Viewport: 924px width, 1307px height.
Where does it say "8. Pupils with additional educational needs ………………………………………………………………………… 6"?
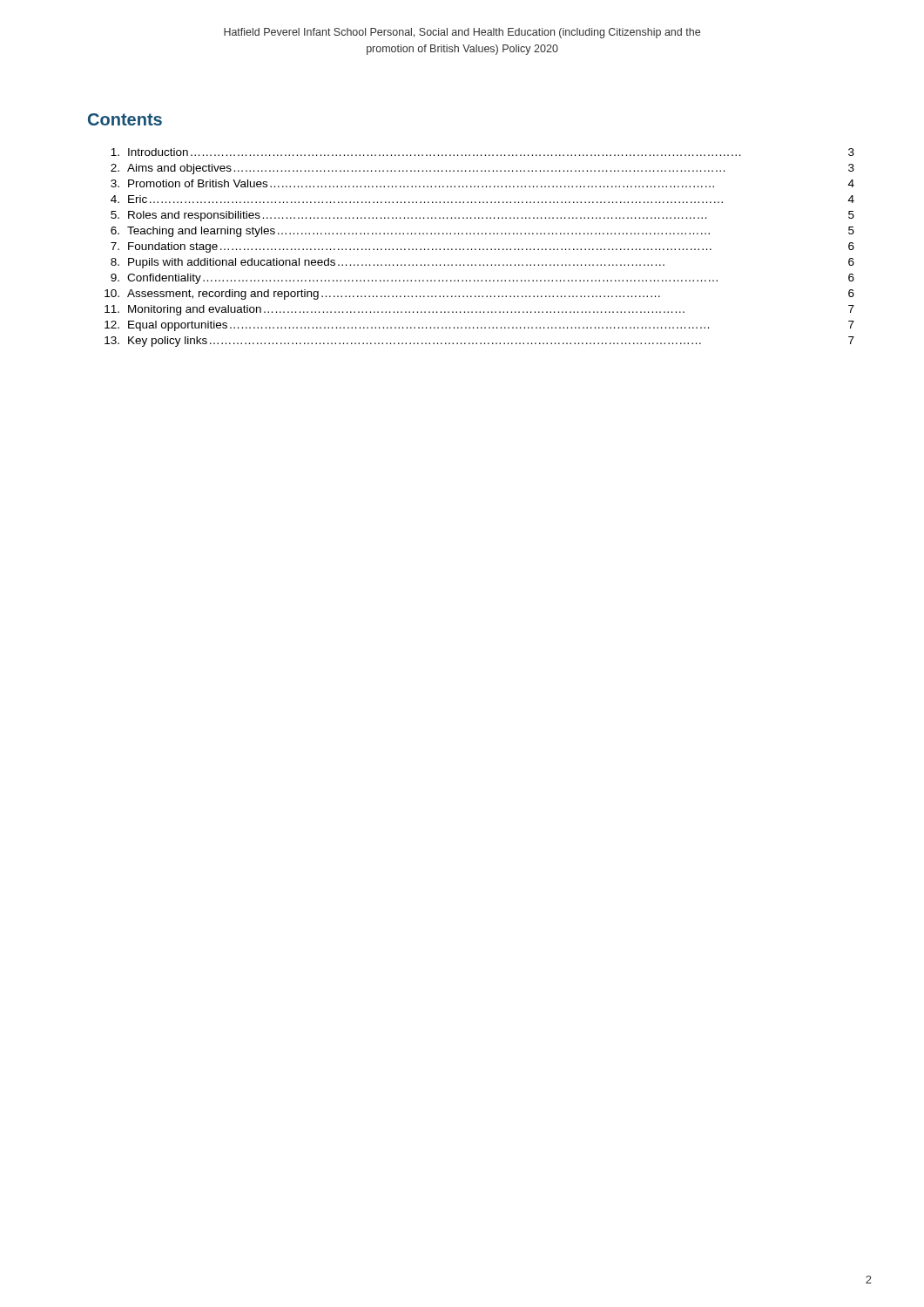coord(471,262)
